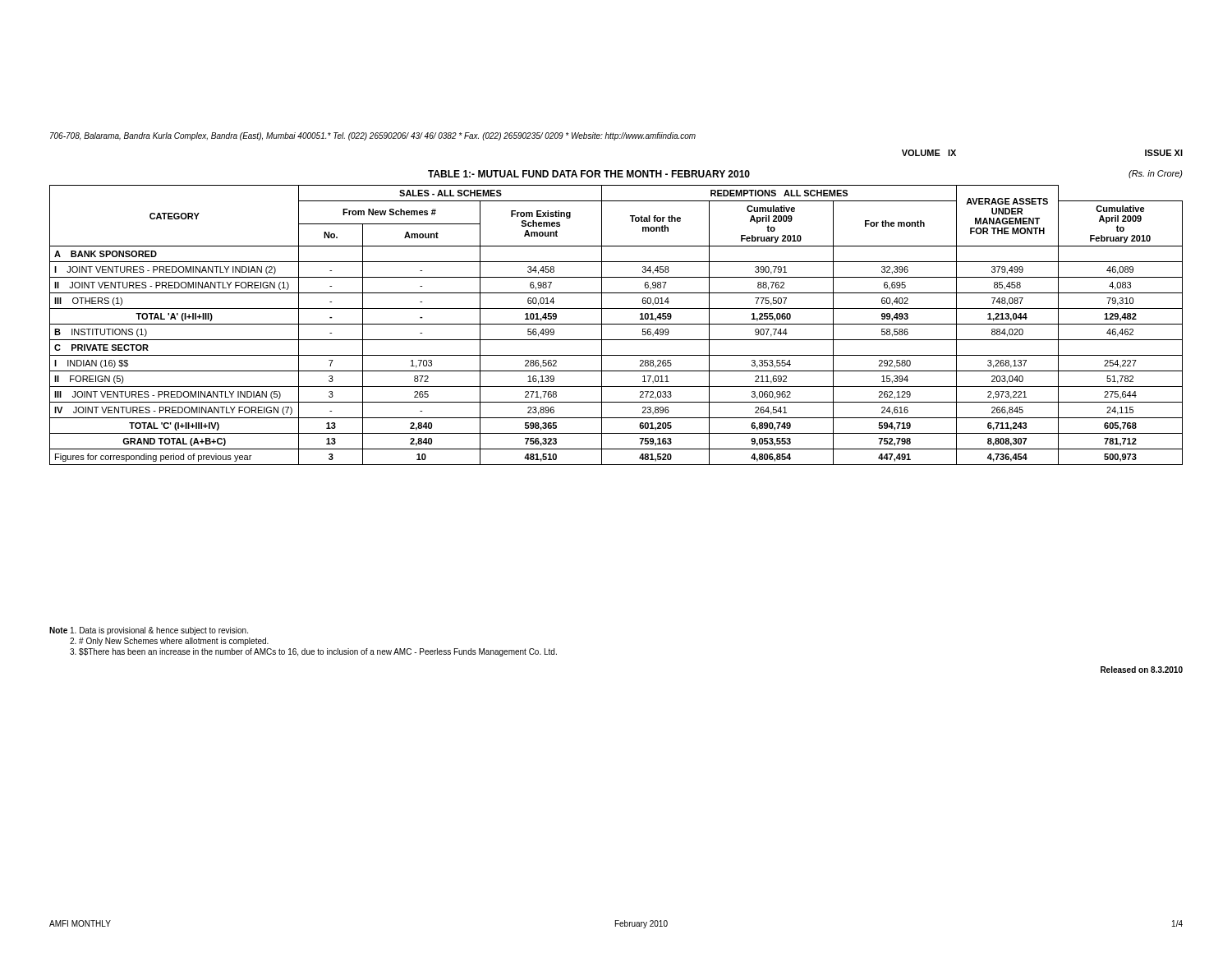Find the block on this page that starts "VOLUME IX ISSUE"
This screenshot has height=953, width=1232.
(922, 152)
